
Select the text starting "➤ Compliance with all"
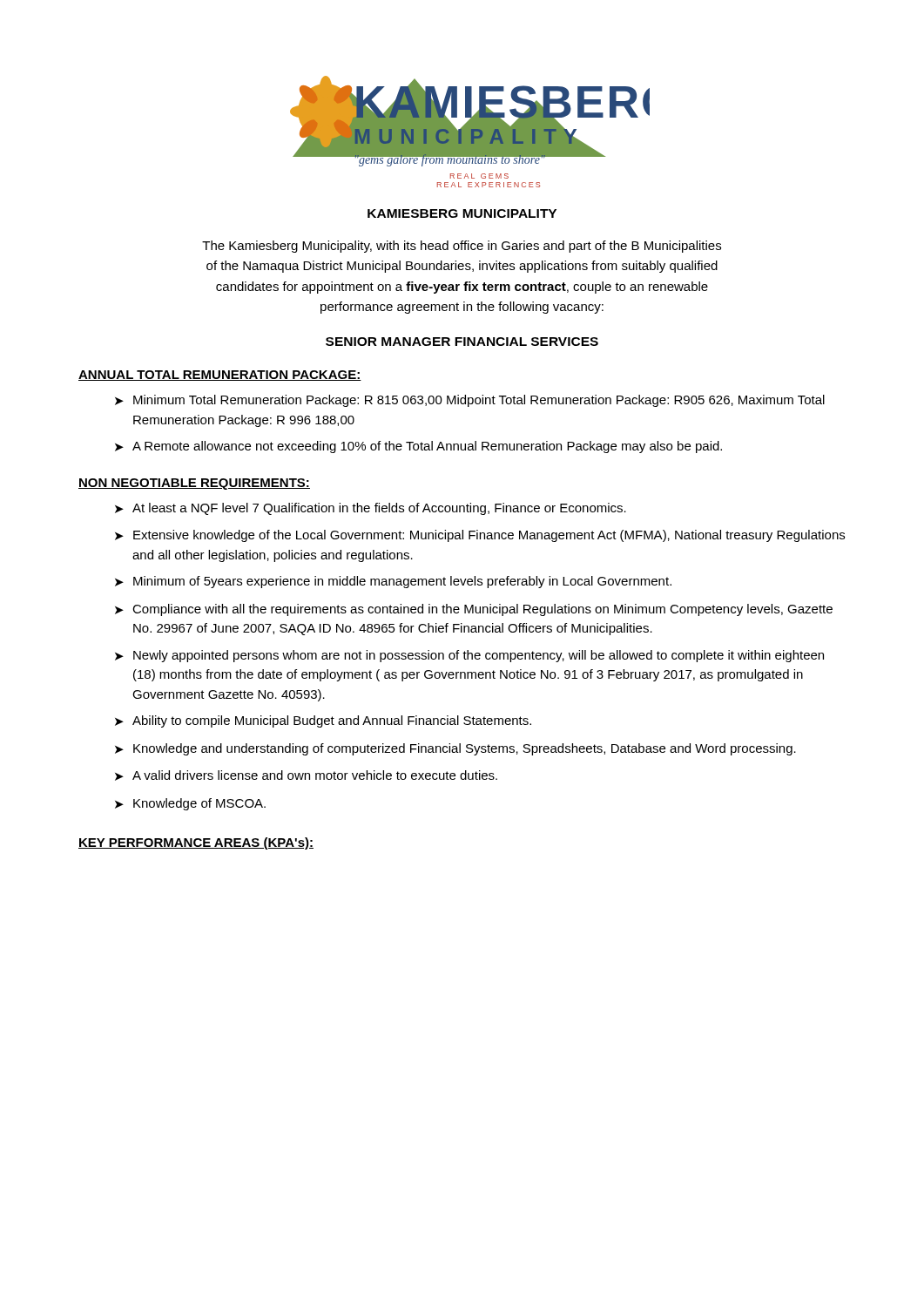(x=479, y=619)
